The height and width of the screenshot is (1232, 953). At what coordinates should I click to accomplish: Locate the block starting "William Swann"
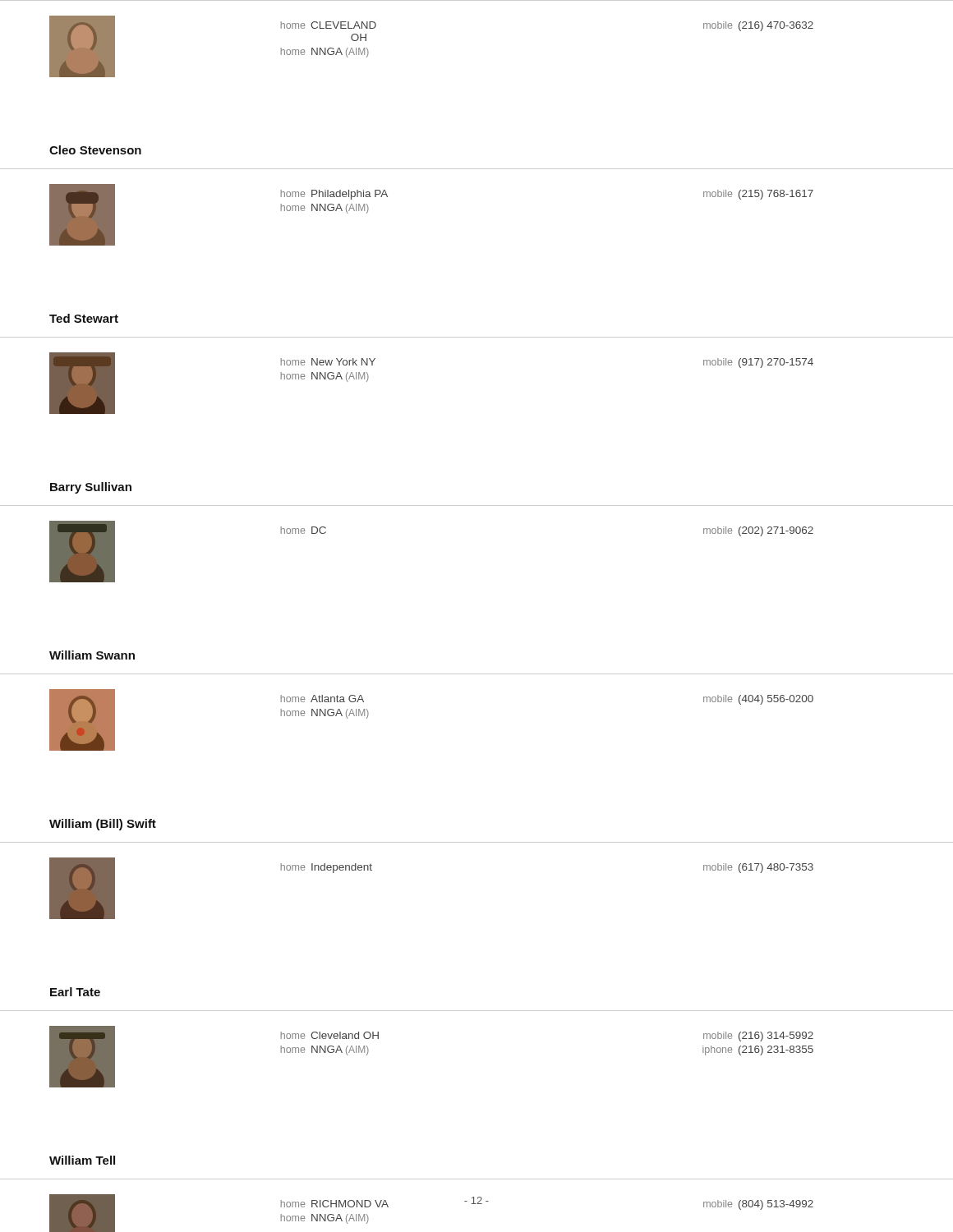coord(92,655)
